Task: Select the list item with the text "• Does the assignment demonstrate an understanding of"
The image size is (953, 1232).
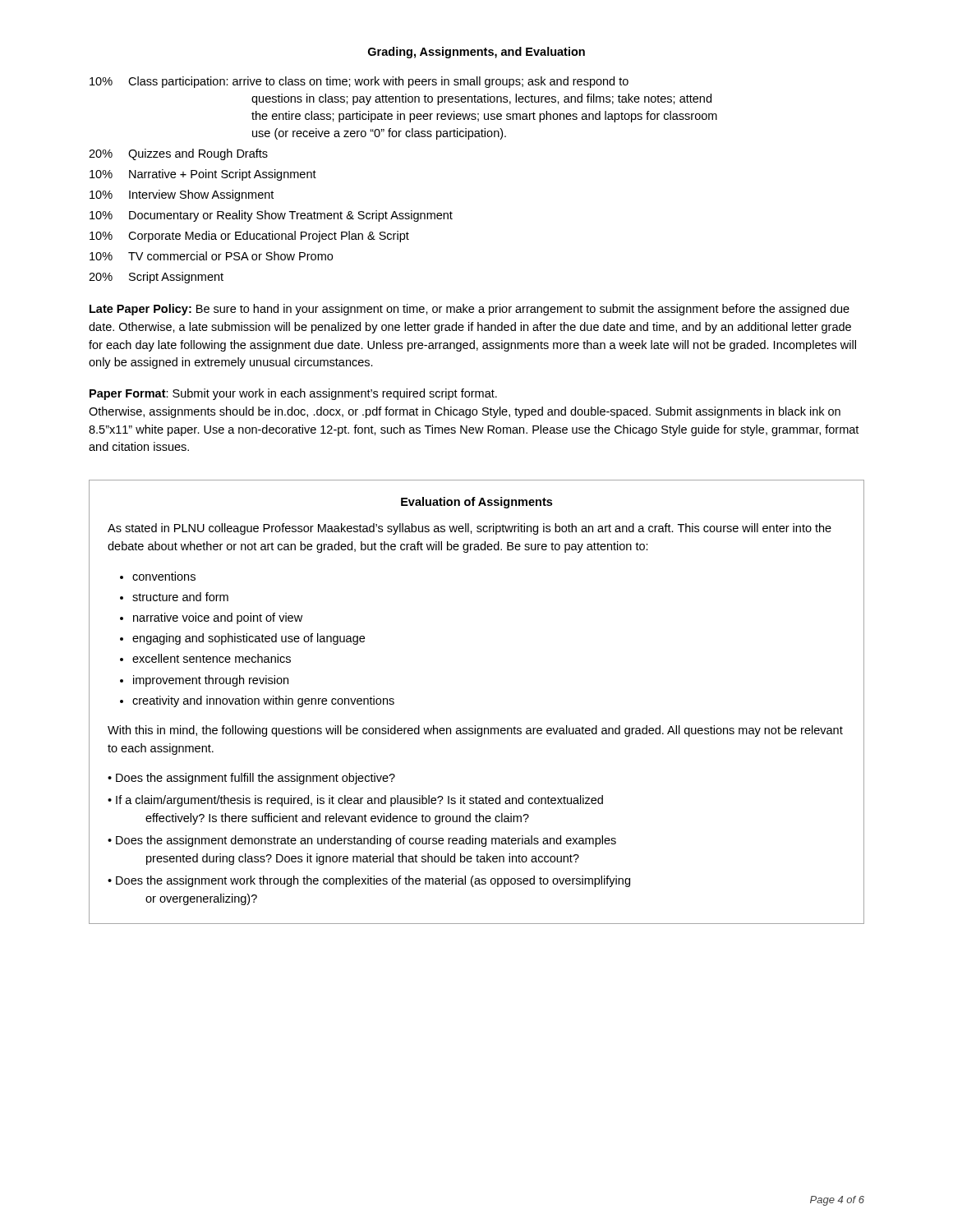Action: tap(362, 851)
